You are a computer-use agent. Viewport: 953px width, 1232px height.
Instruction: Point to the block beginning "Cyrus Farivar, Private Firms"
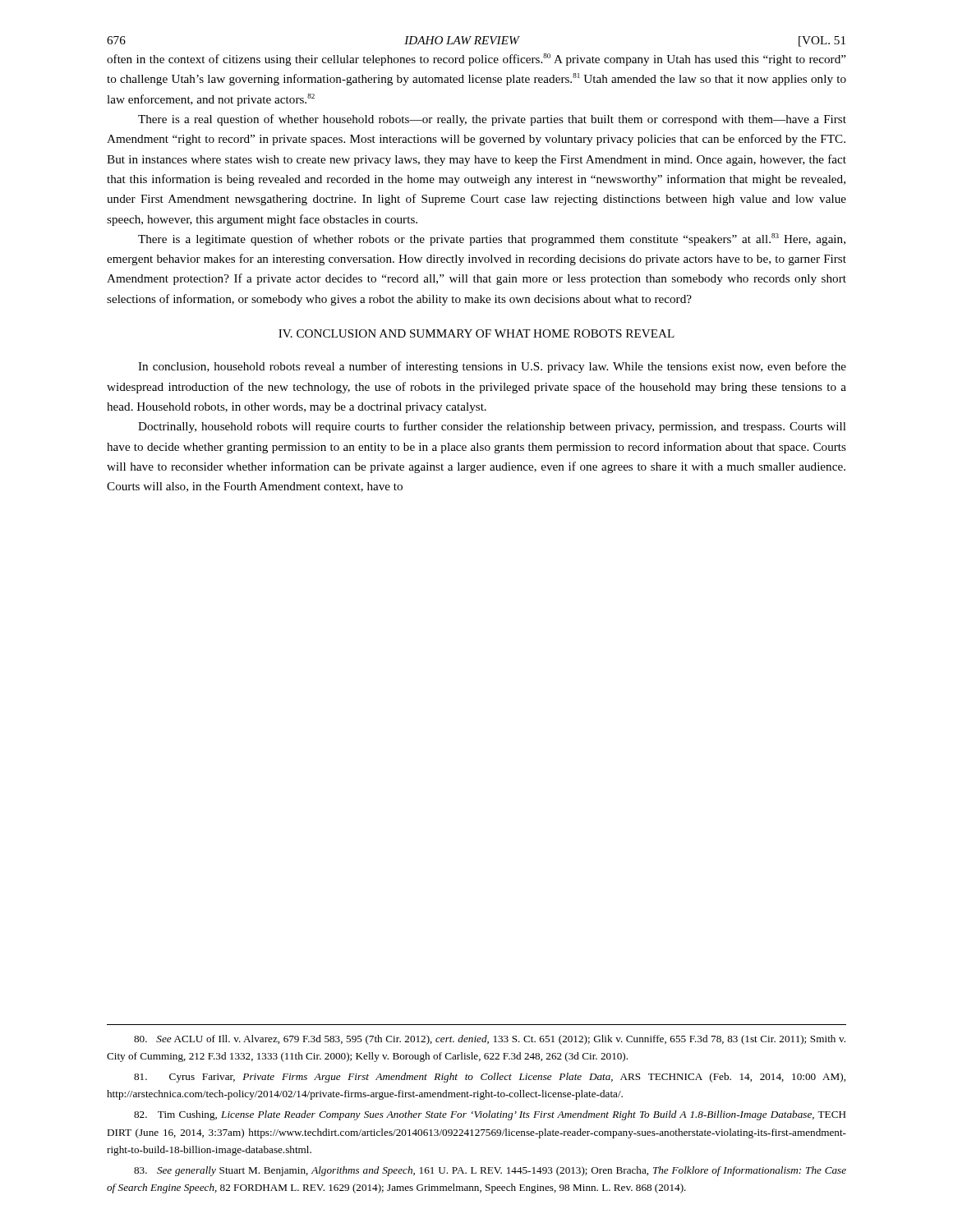point(476,1085)
